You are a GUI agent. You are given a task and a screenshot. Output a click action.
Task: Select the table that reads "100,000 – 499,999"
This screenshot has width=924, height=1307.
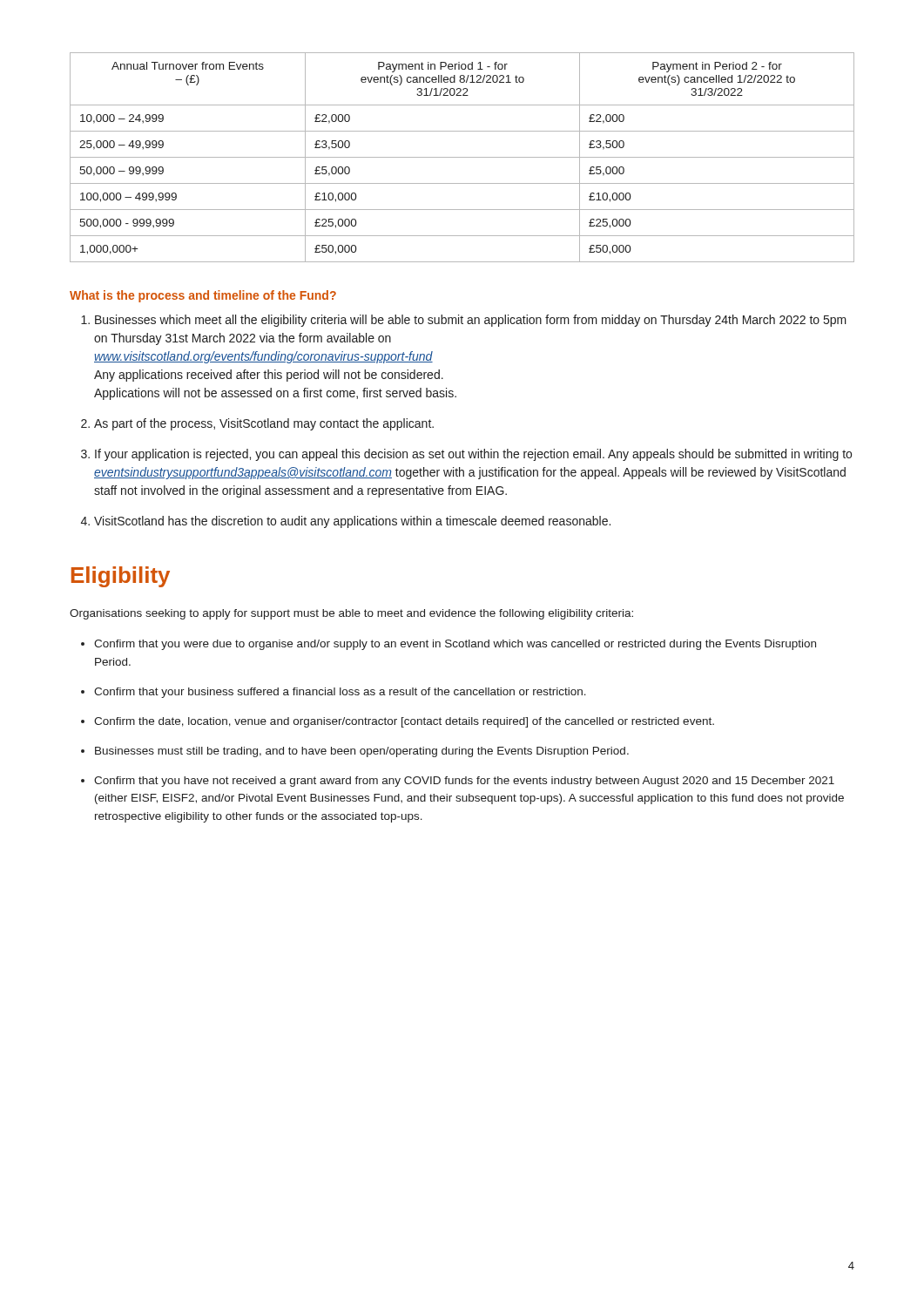(x=462, y=157)
